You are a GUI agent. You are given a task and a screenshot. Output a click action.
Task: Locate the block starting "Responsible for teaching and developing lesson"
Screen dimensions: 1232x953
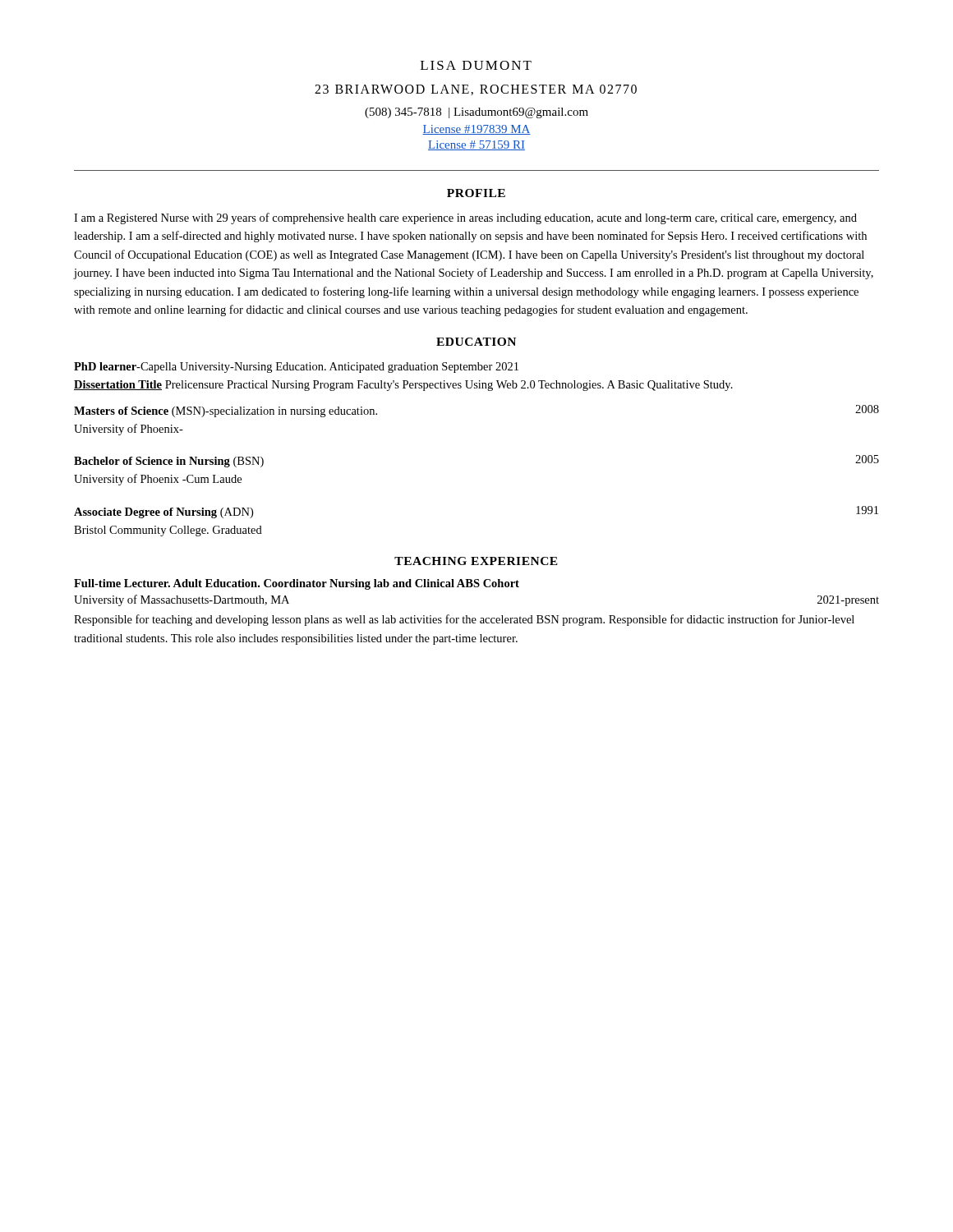(464, 629)
